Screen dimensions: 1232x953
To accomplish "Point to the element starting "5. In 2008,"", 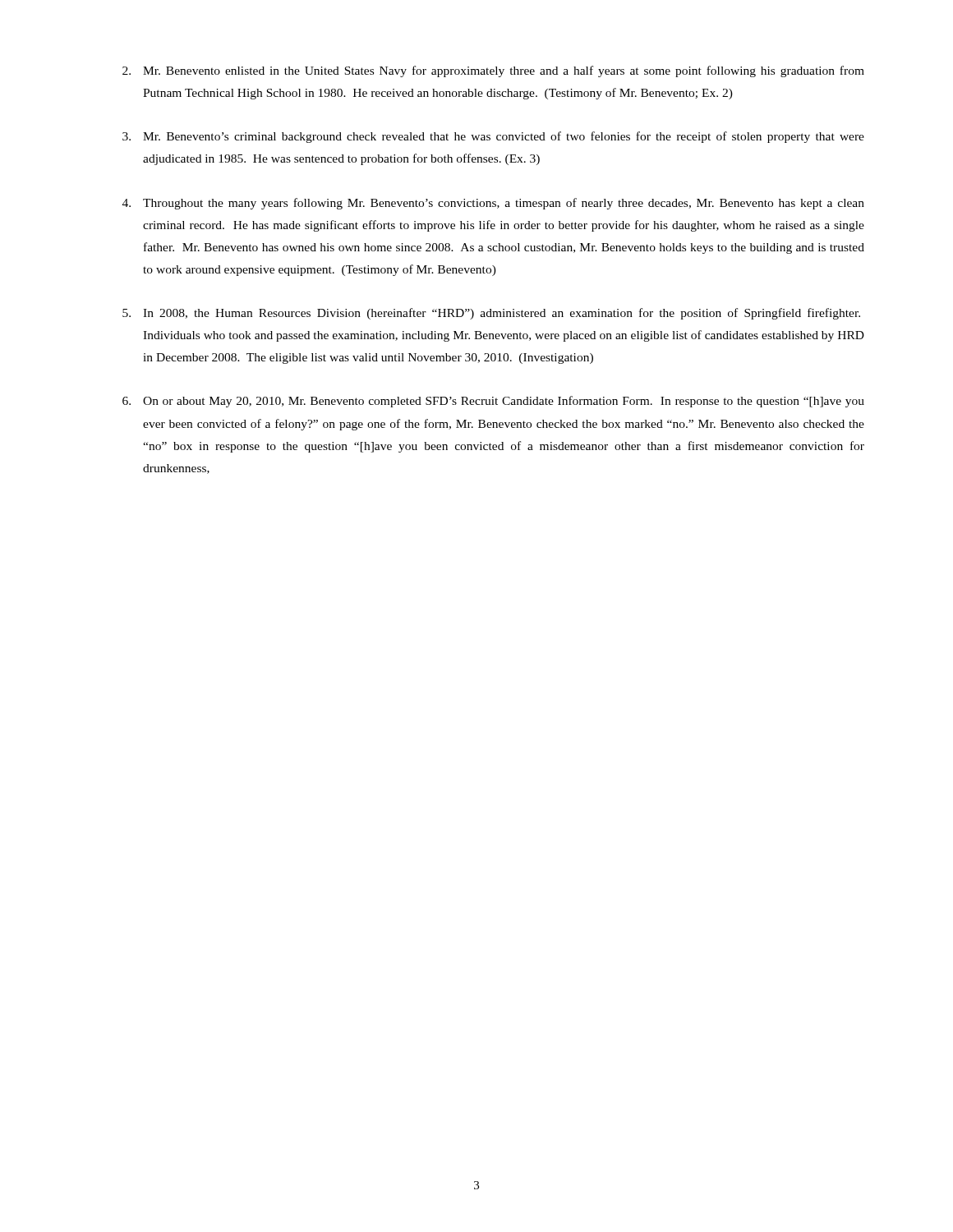I will [476, 335].
